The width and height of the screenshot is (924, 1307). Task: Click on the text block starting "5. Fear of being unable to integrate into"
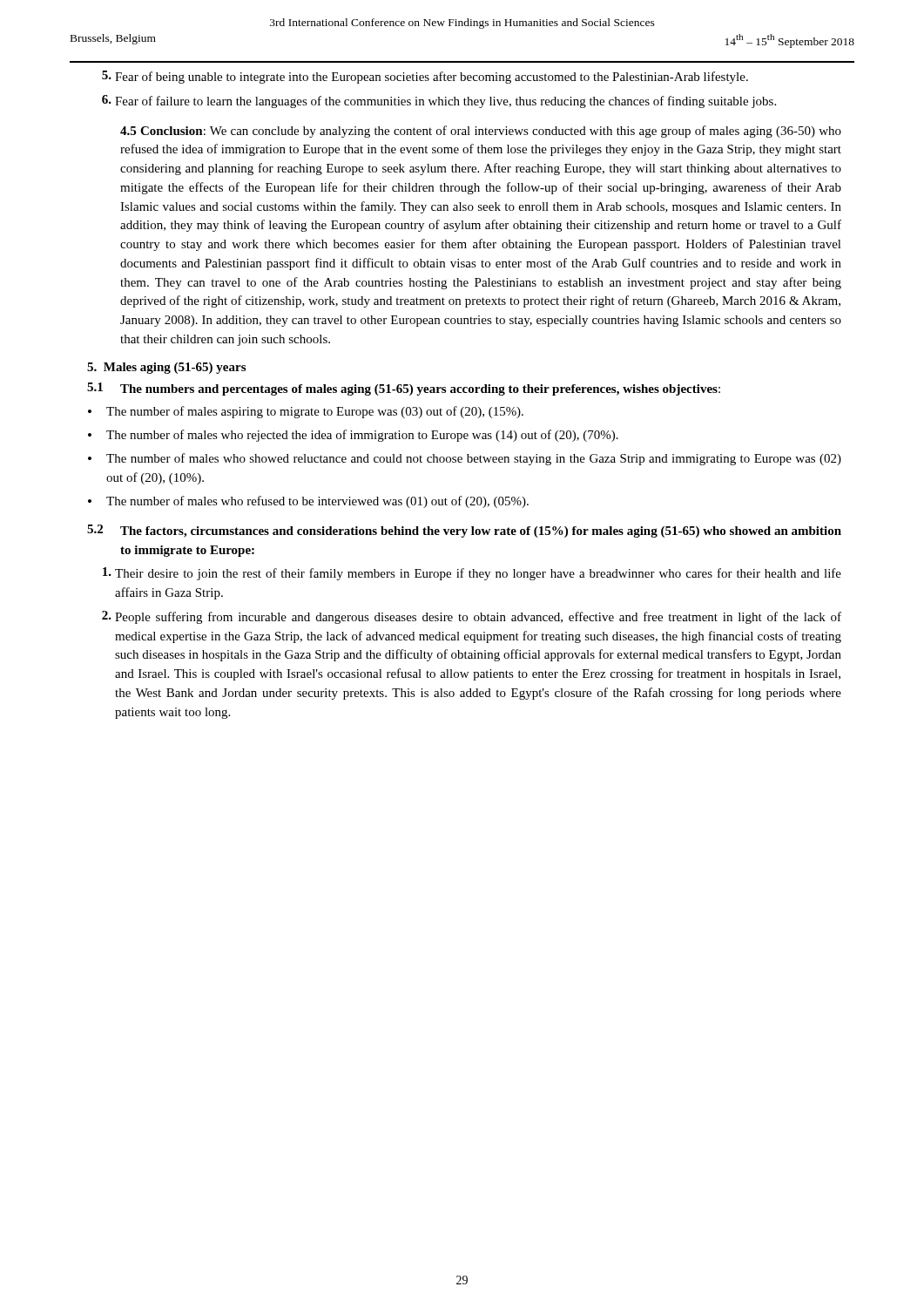464,77
